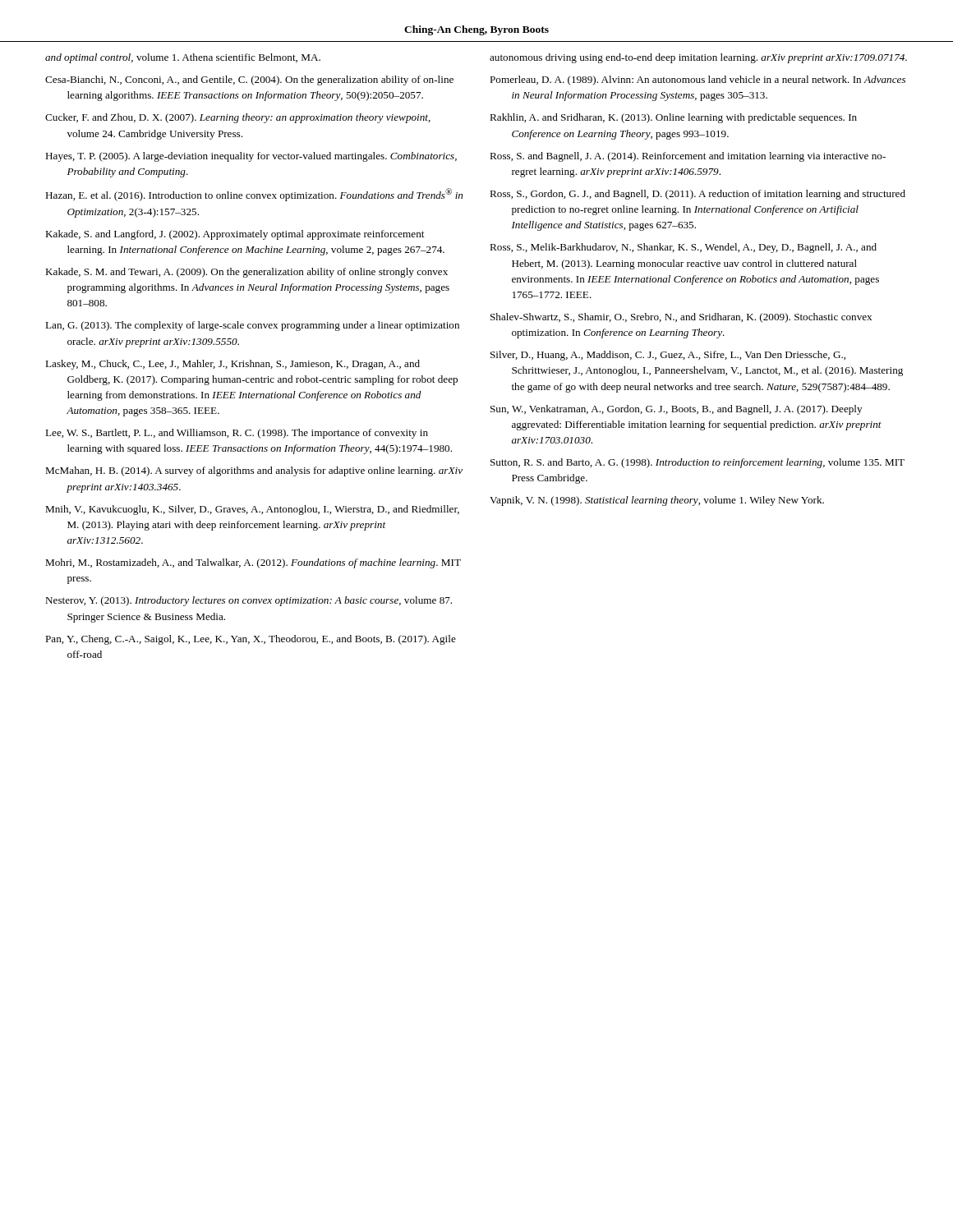Find the block on this page that starts "Mnih, V., Kavukcuoglu, K., Silver, D.,"
The image size is (953, 1232).
point(252,524)
